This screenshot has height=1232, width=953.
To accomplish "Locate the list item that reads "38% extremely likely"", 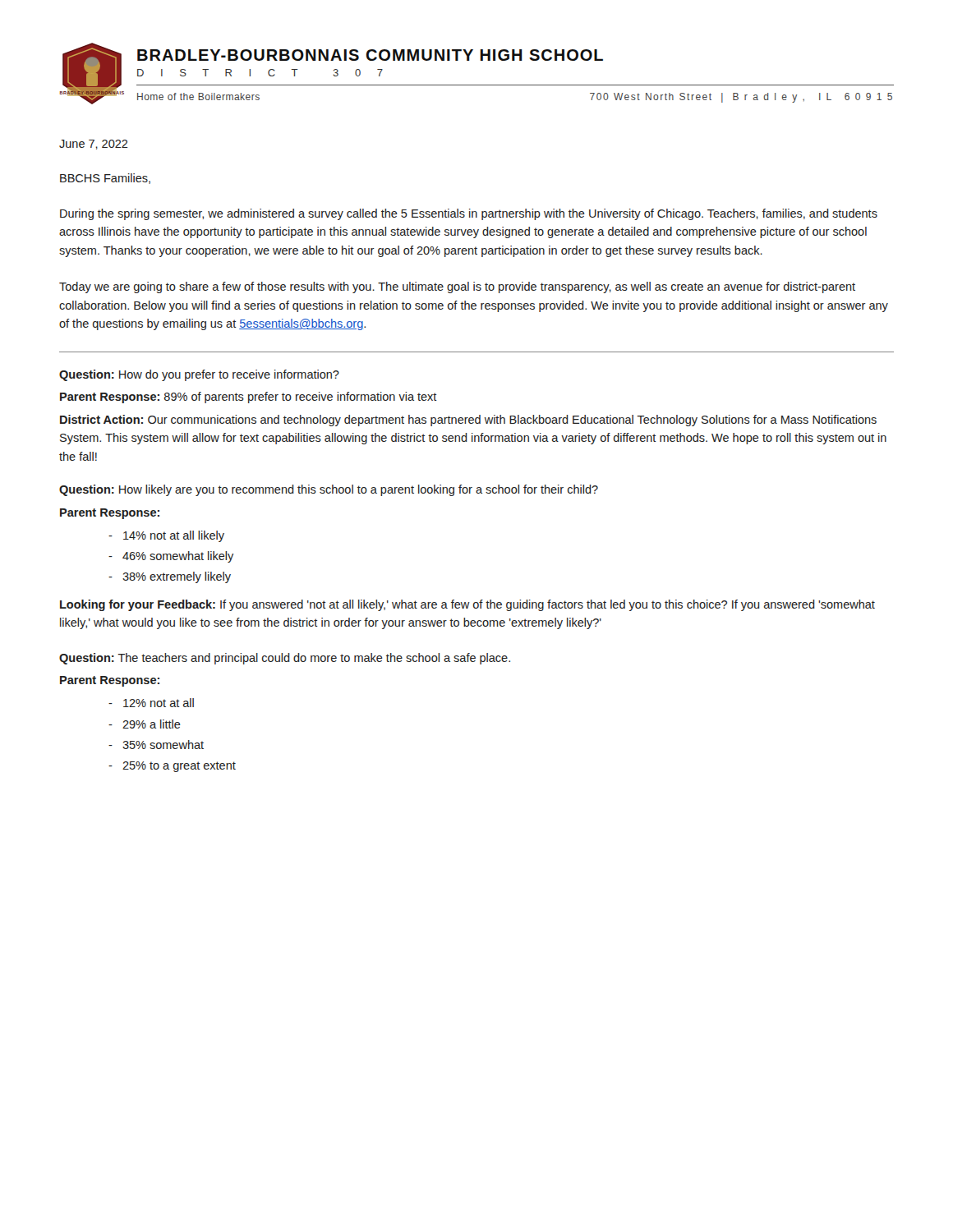I will [x=170, y=577].
